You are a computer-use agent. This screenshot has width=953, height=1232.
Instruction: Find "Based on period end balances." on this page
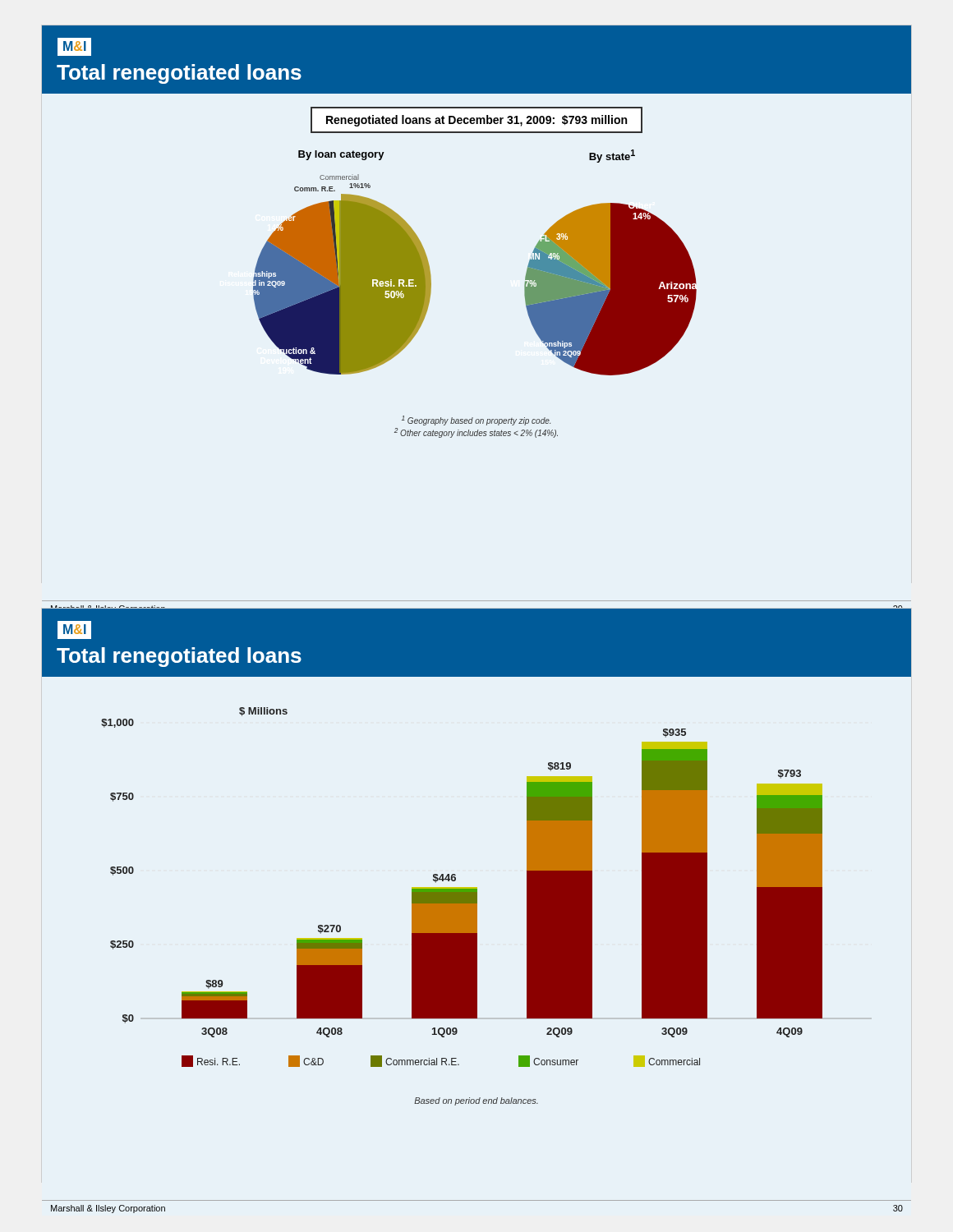[x=476, y=1101]
